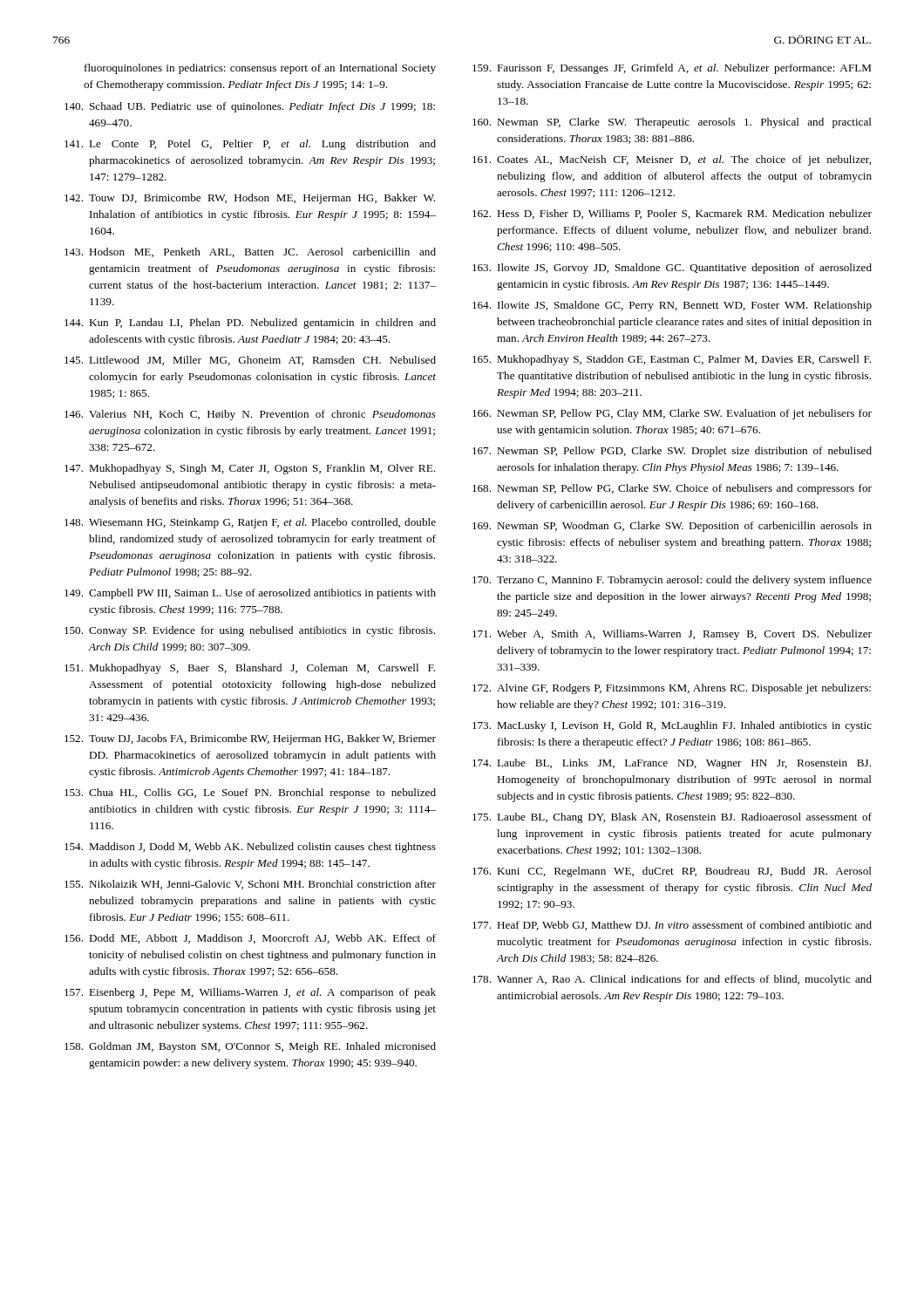
Task: Locate the list item that reads "174. Laube BL, Links"
Action: 666,779
